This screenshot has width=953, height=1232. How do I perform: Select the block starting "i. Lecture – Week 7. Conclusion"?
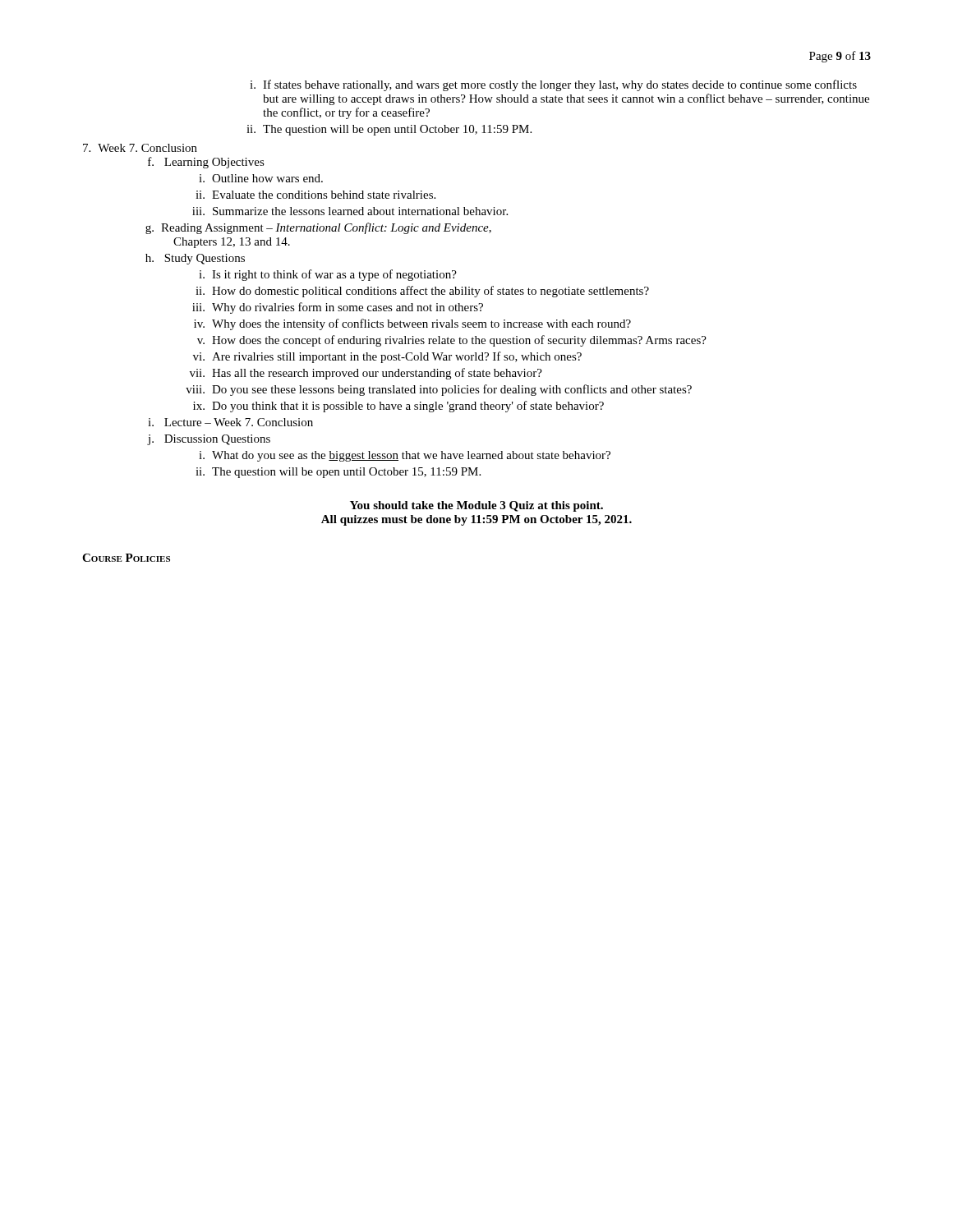coord(222,423)
